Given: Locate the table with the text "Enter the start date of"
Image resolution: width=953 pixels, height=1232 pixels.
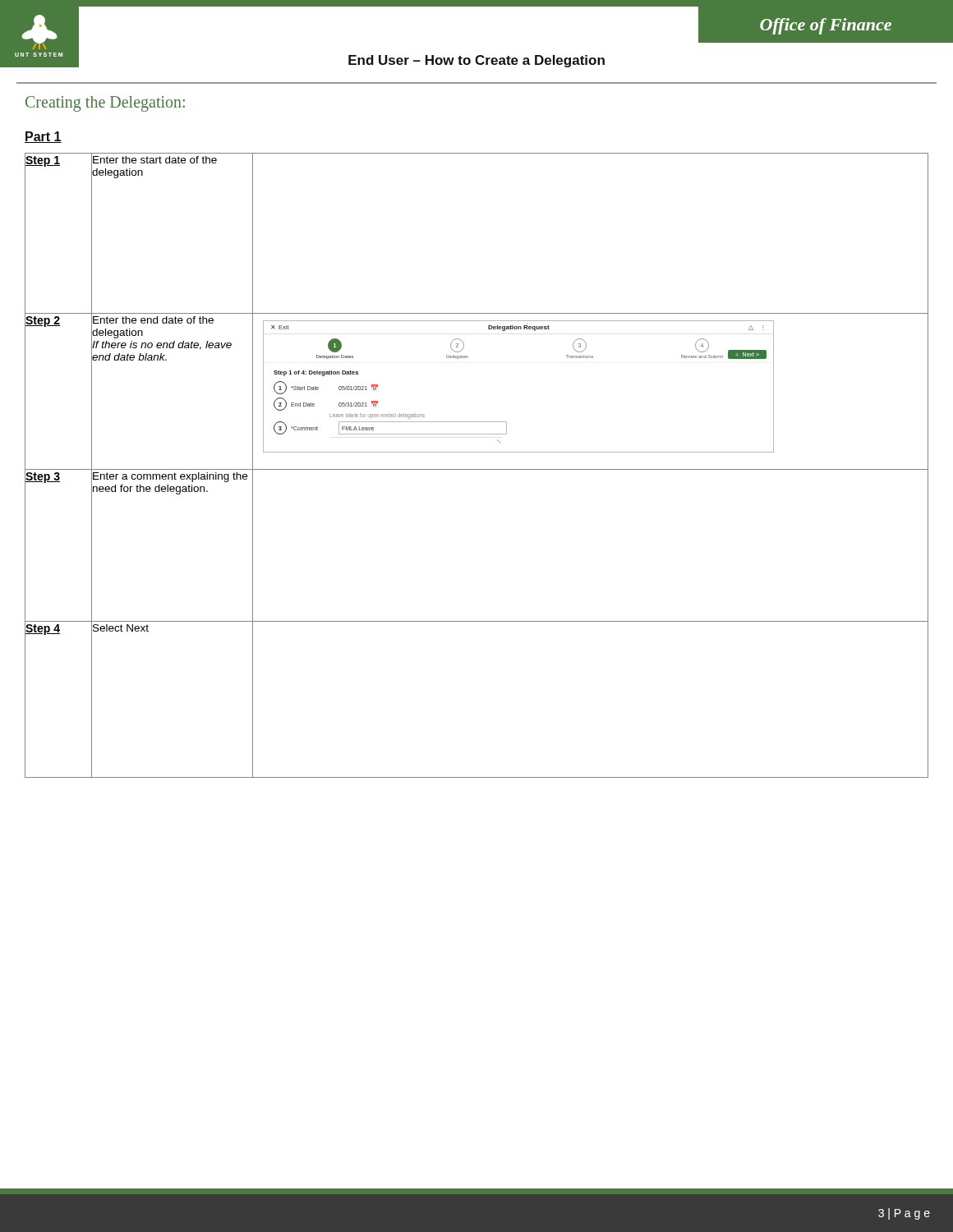Looking at the screenshot, I should pos(476,465).
